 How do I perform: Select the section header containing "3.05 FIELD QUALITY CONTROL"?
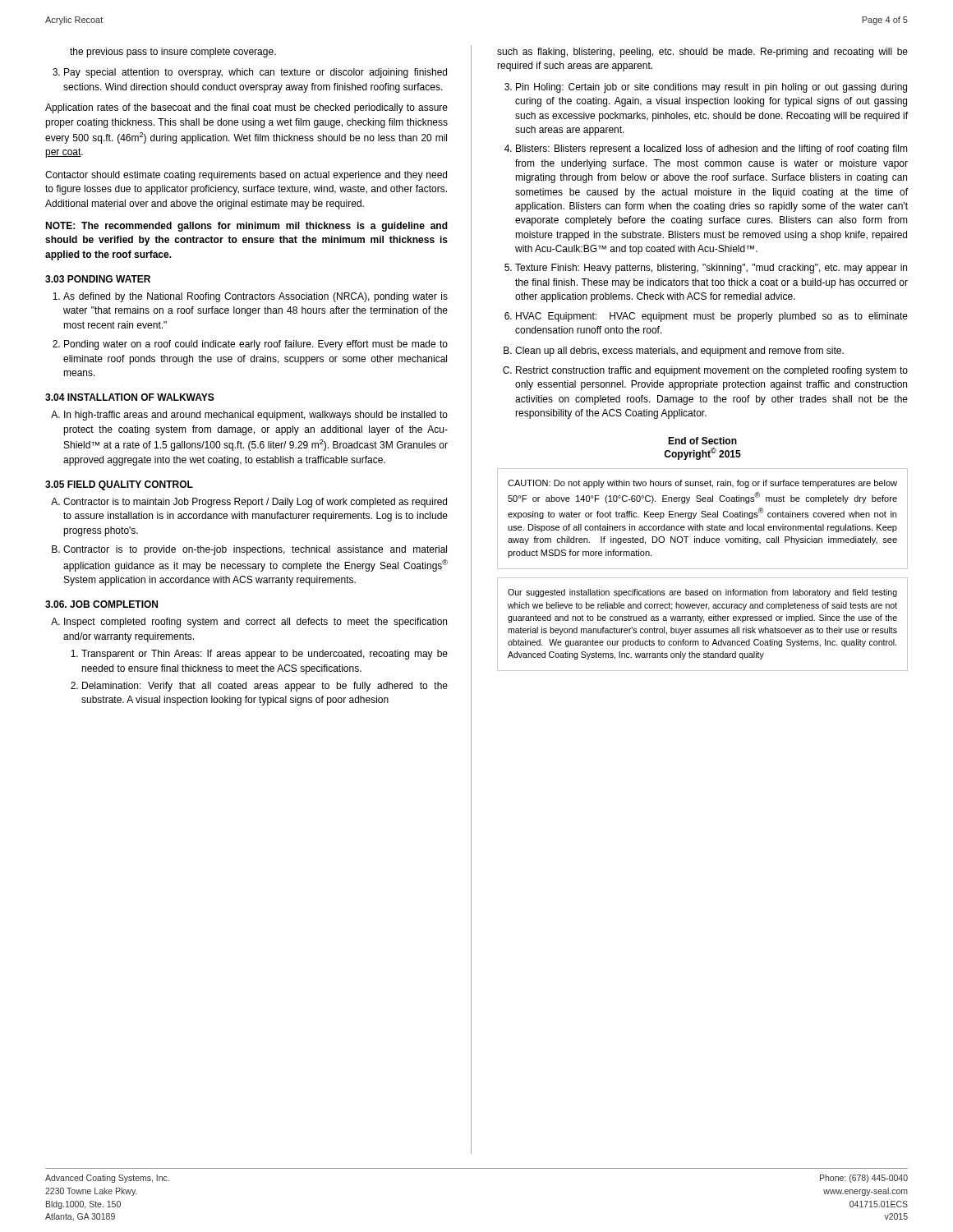119,485
